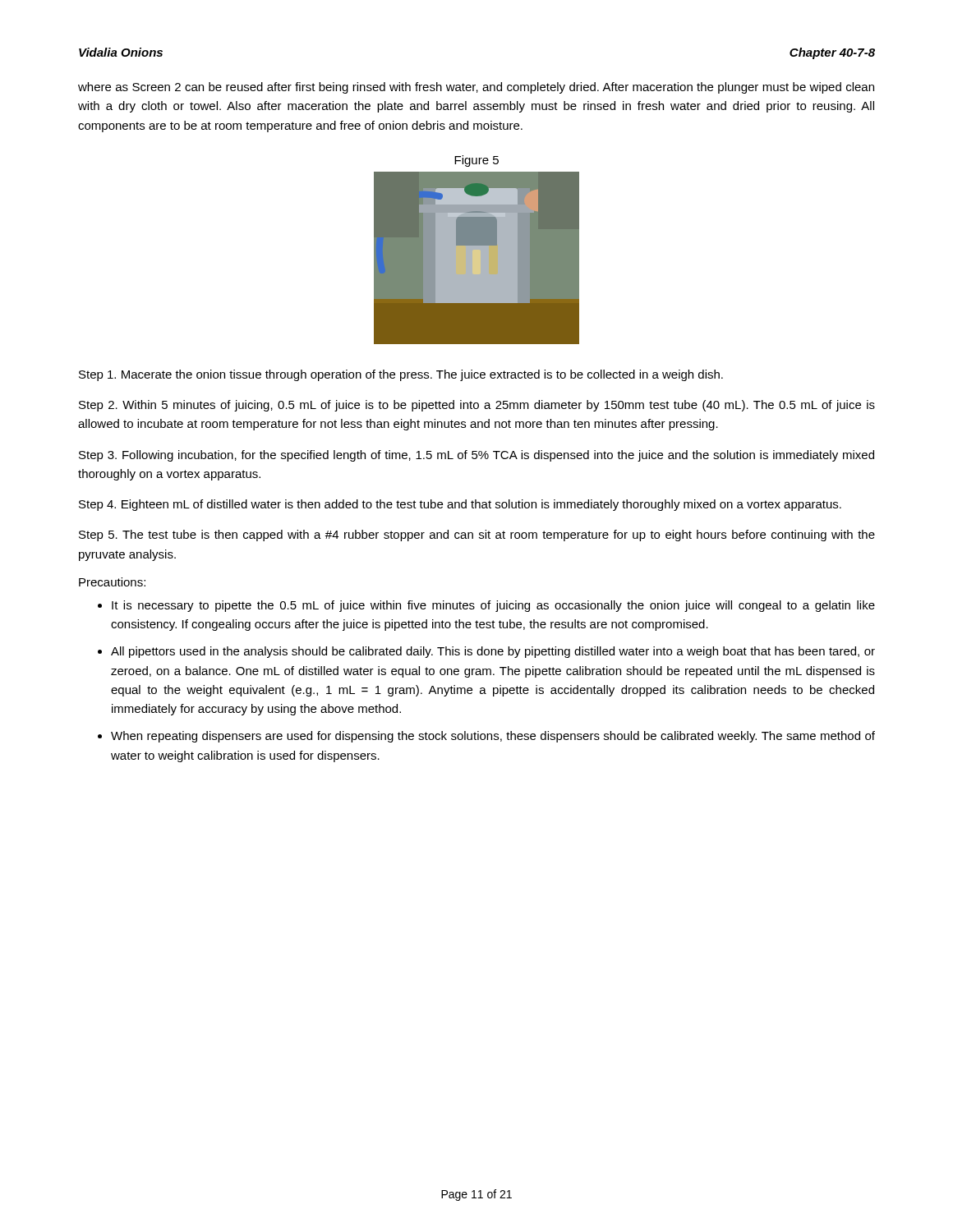Select the text starting "It is necessary"
Image resolution: width=953 pixels, height=1232 pixels.
(x=493, y=614)
